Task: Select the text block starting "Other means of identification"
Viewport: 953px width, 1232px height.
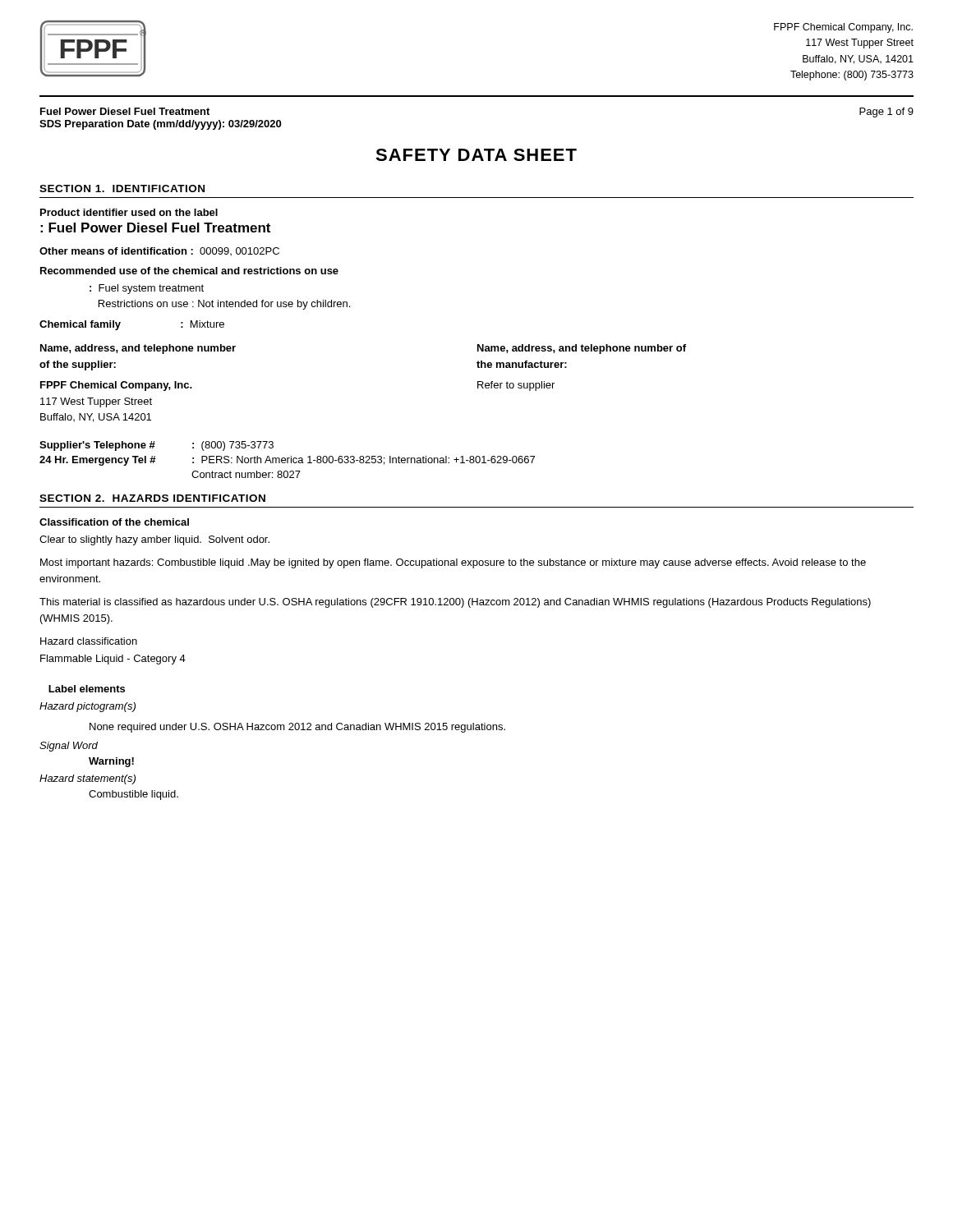Action: coord(160,250)
